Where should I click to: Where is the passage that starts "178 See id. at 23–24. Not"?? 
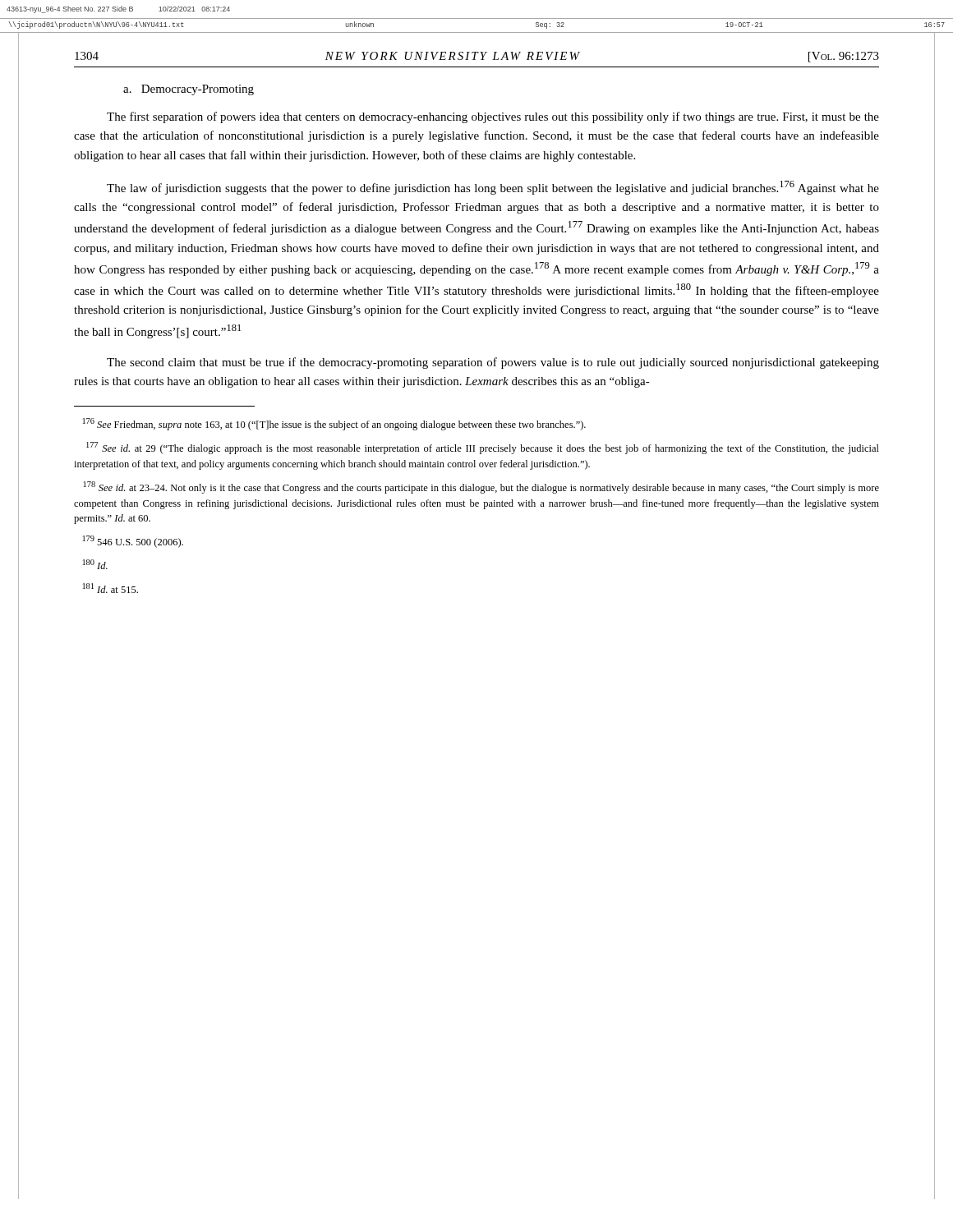[x=476, y=502]
